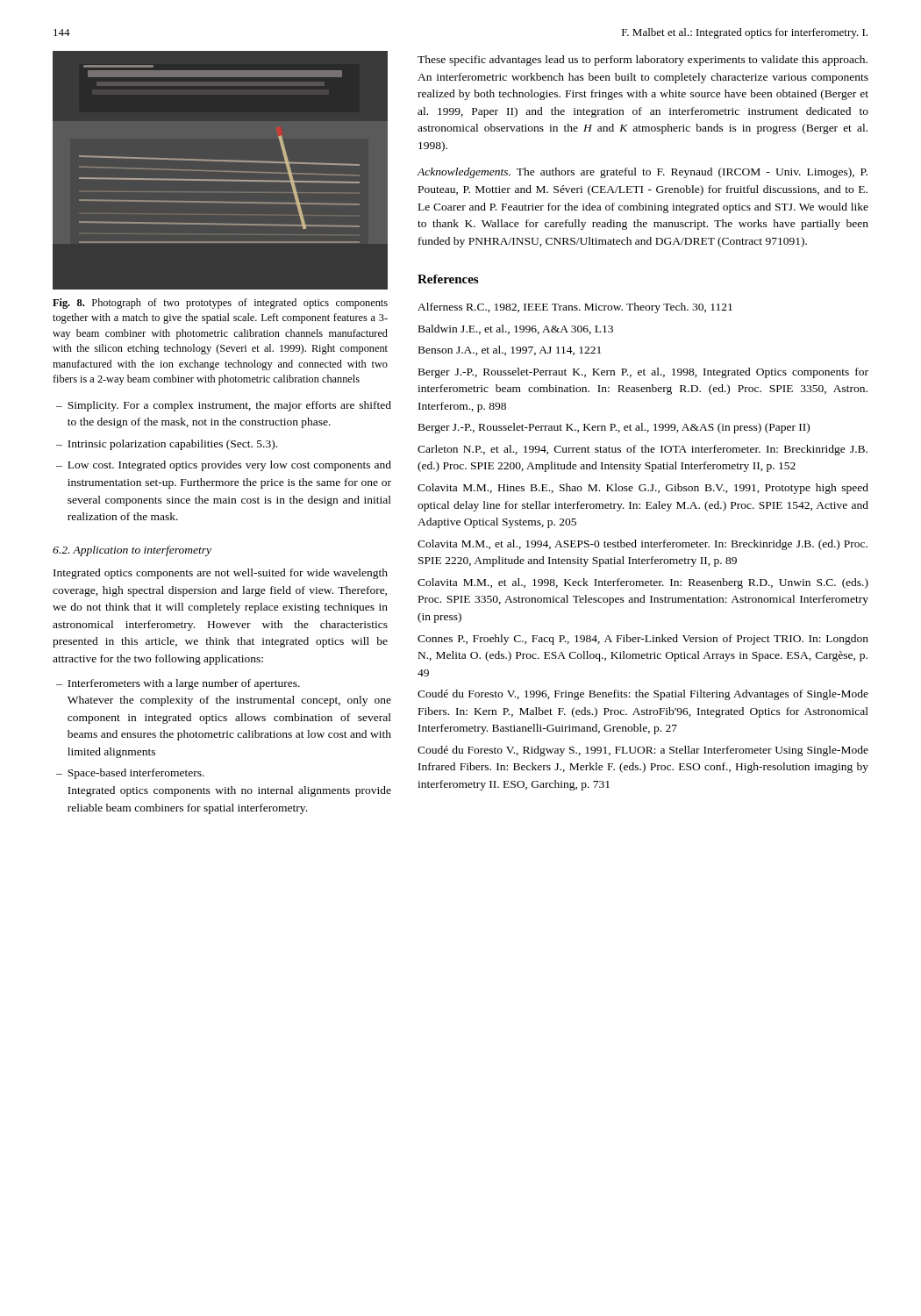Locate the text block with the text "Coudé du Foresto V., 1996, Fringe"
Viewport: 921px width, 1316px height.
643,711
